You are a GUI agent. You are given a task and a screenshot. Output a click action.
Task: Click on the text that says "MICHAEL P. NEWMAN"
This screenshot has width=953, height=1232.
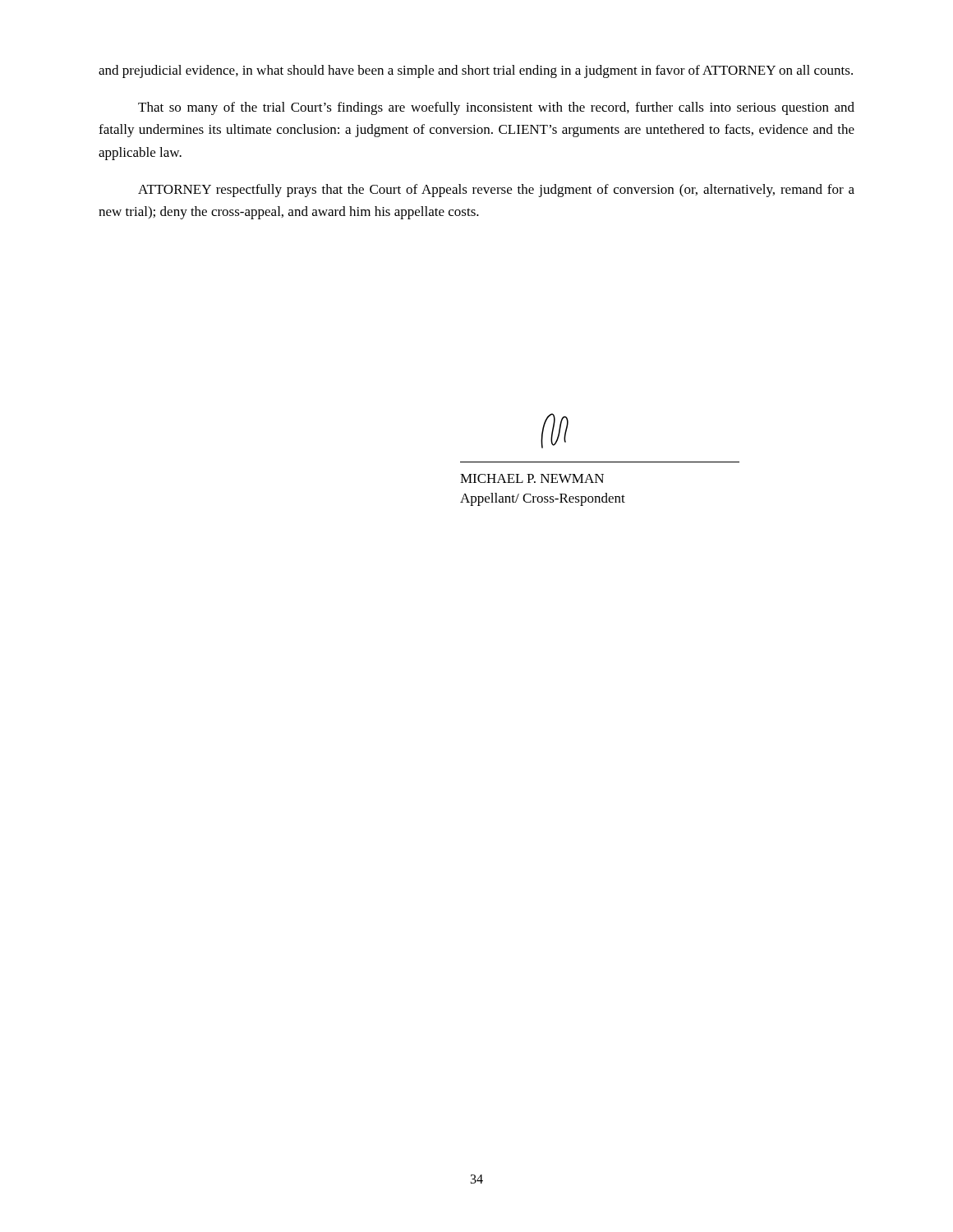[532, 478]
